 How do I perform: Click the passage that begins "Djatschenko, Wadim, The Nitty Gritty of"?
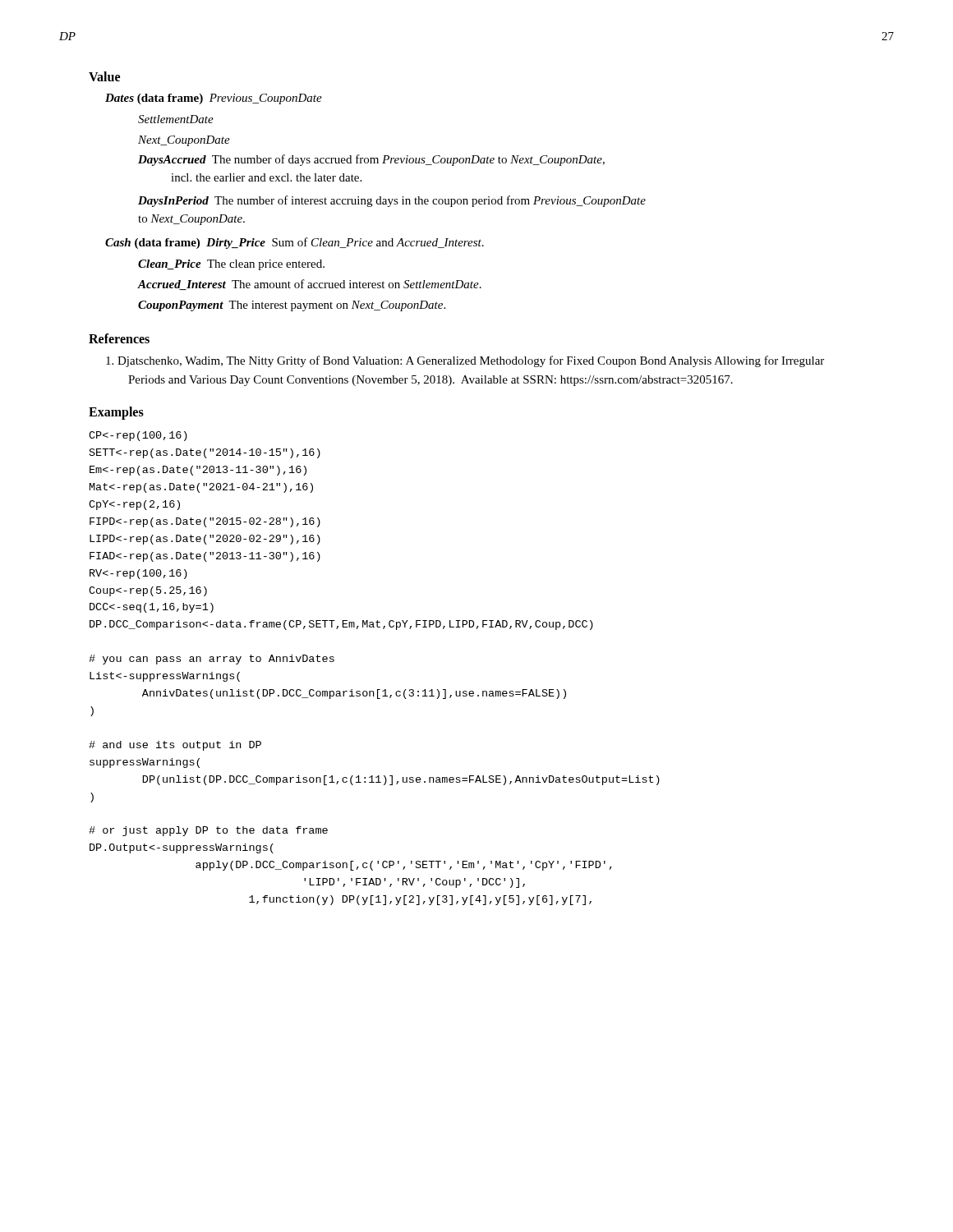click(x=485, y=370)
